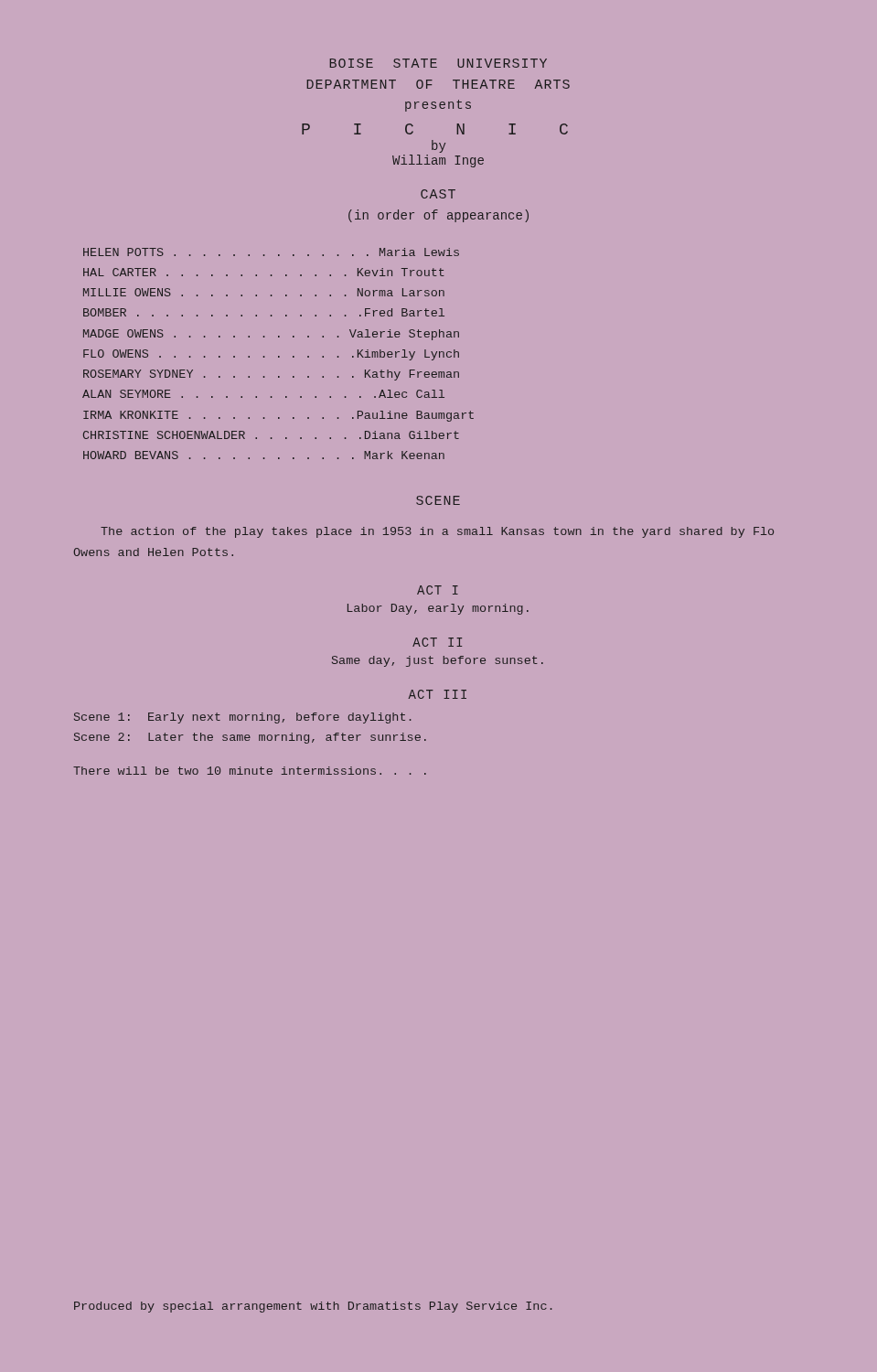Locate the text starting "FLO OWENS . . ."
877x1372 pixels.
271,354
